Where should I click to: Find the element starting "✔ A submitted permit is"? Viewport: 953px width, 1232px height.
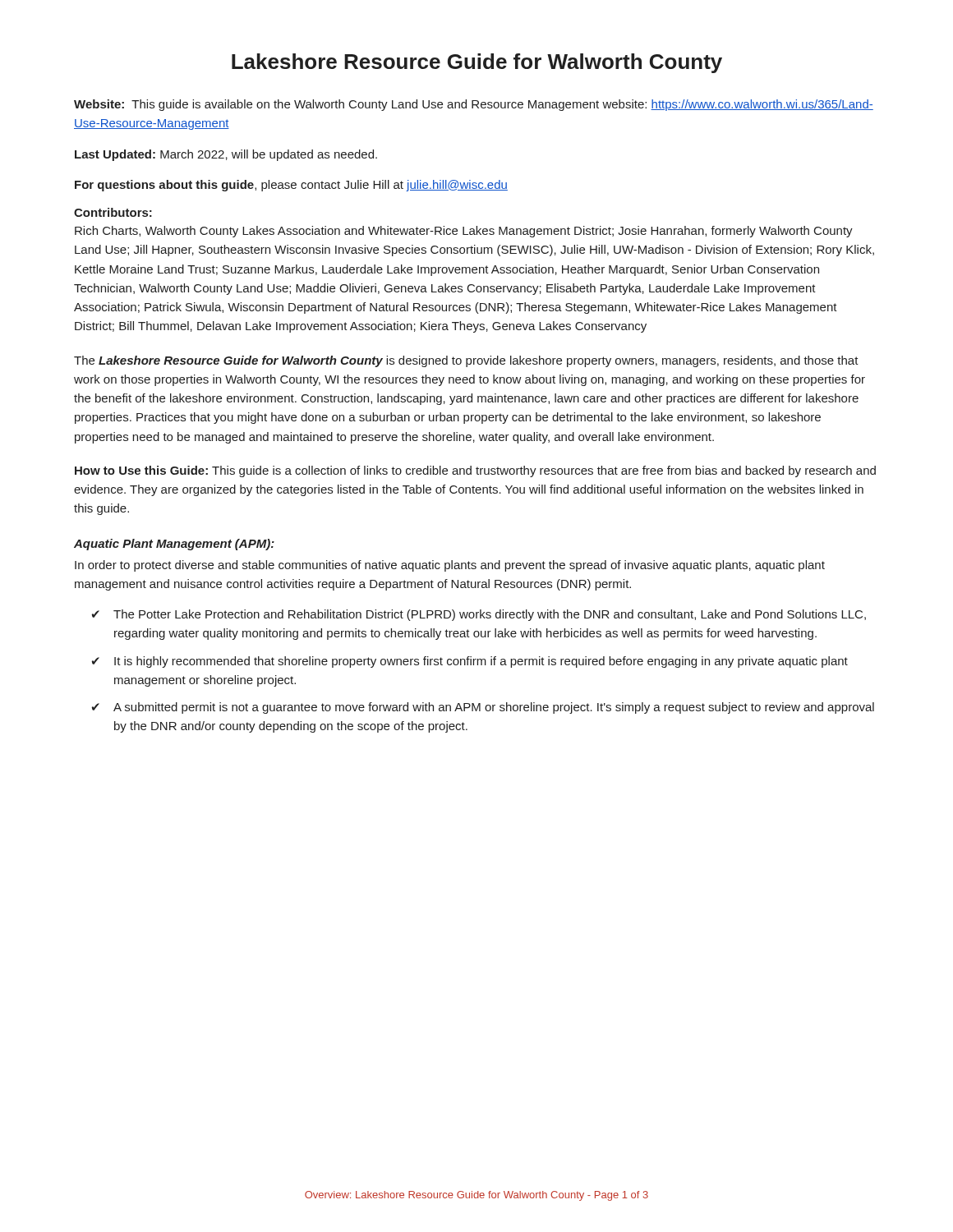pyautogui.click(x=485, y=716)
